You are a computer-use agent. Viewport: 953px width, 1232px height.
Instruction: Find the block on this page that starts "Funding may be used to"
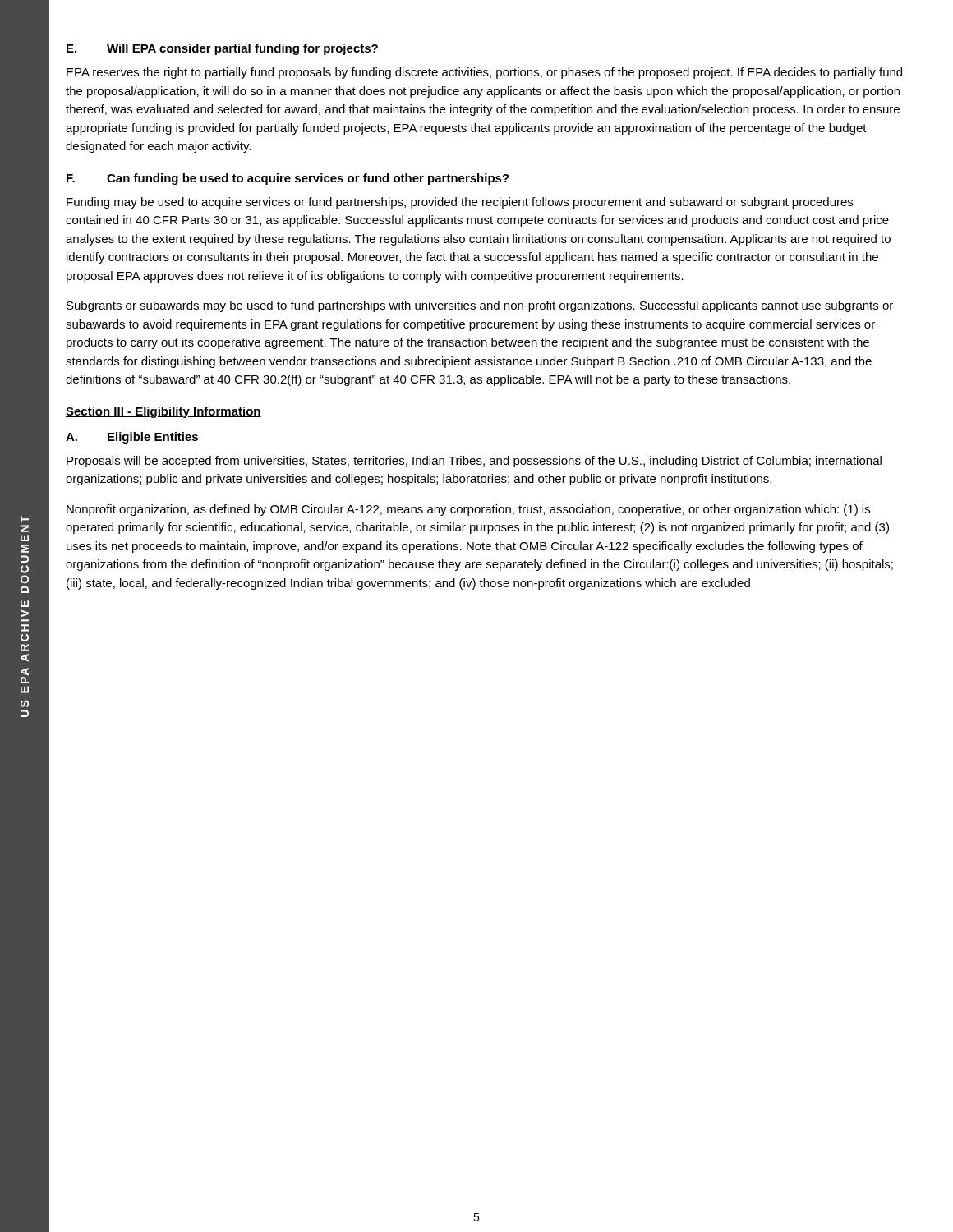click(x=478, y=238)
